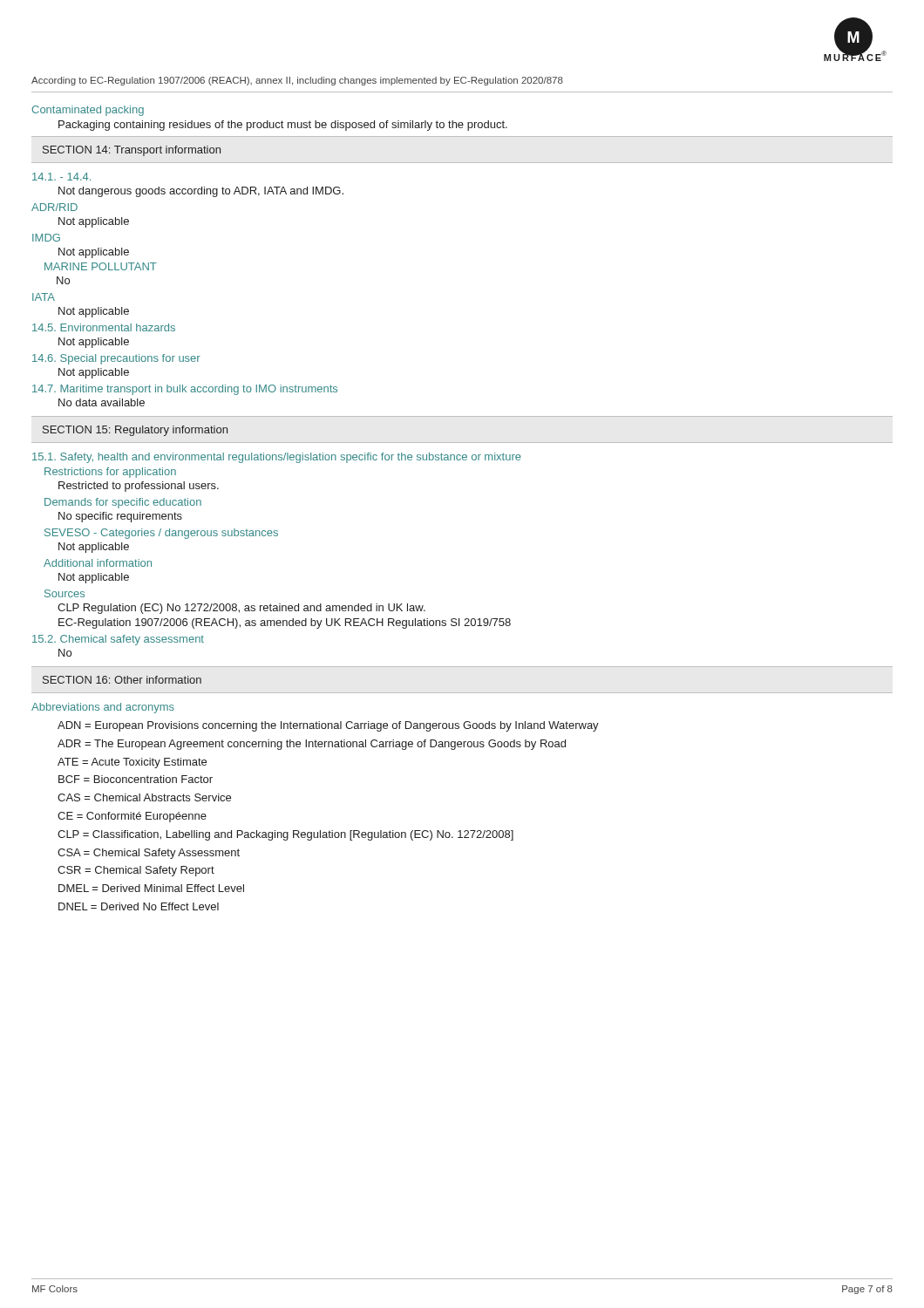
Task: Click the section header that begins "14.7. Maritime transport in"
Action: pyautogui.click(x=185, y=388)
